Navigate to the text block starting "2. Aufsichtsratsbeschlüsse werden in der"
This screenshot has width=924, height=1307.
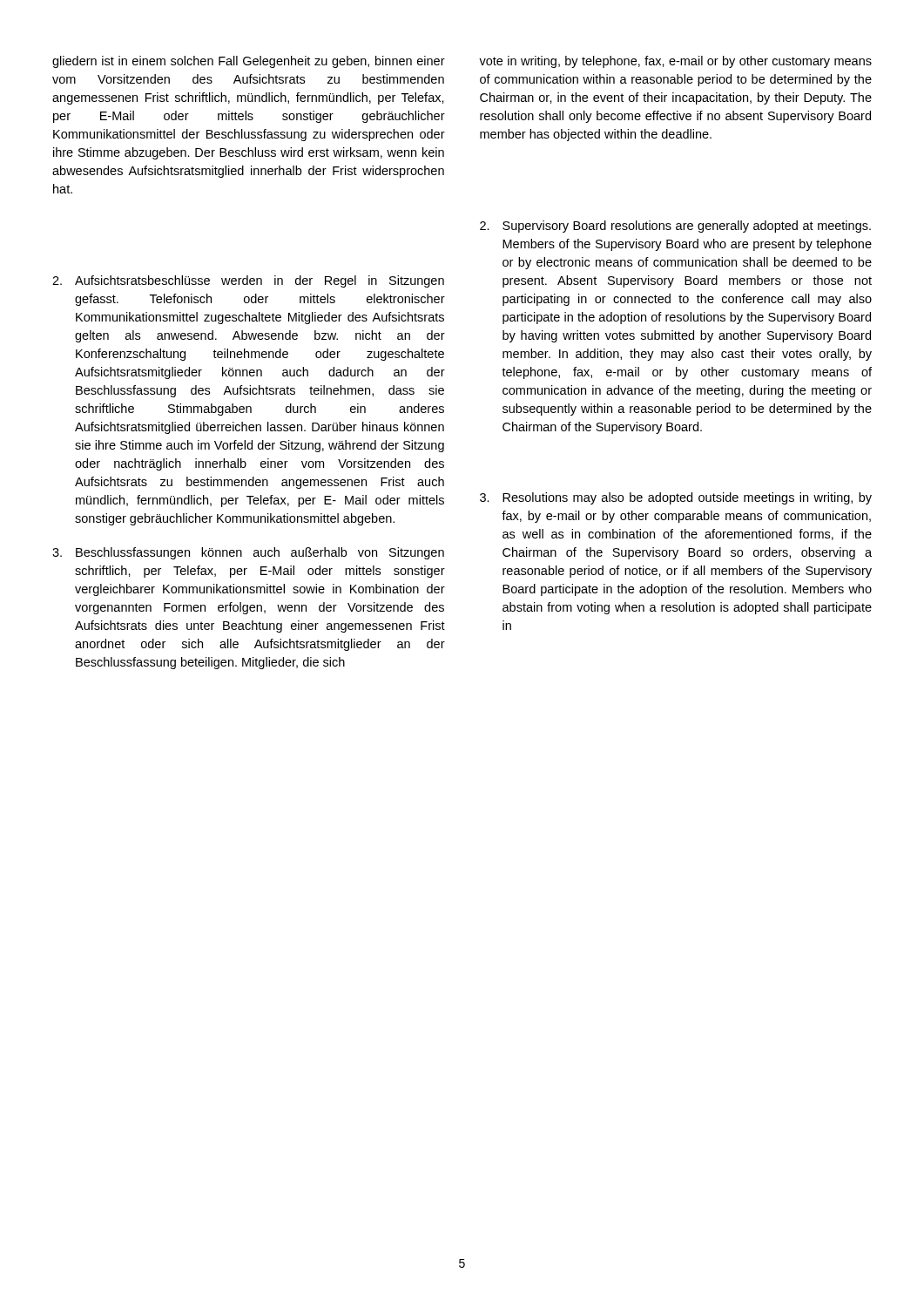click(248, 400)
